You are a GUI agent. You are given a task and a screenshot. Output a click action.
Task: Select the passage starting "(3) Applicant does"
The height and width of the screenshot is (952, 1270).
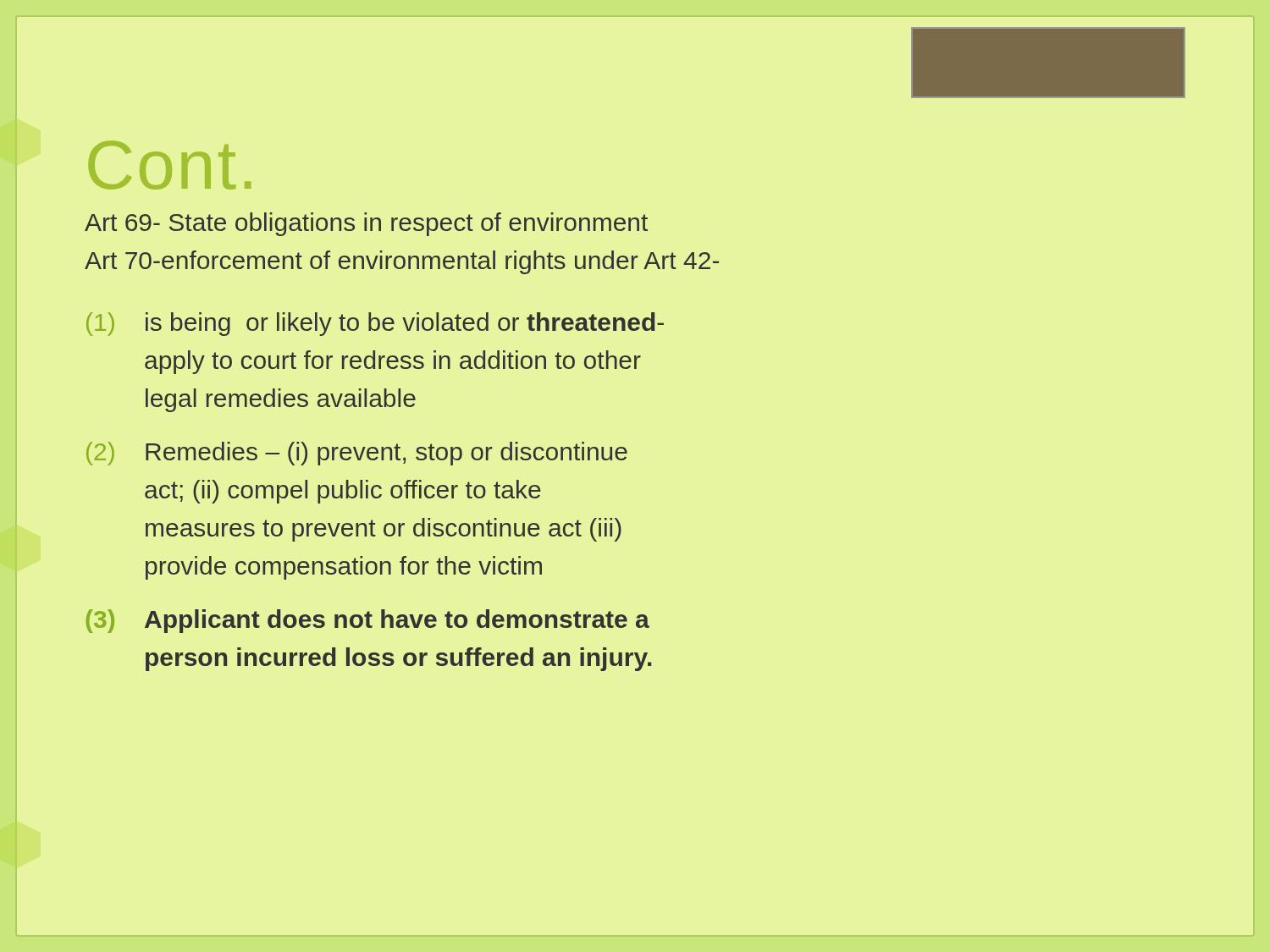(x=635, y=638)
